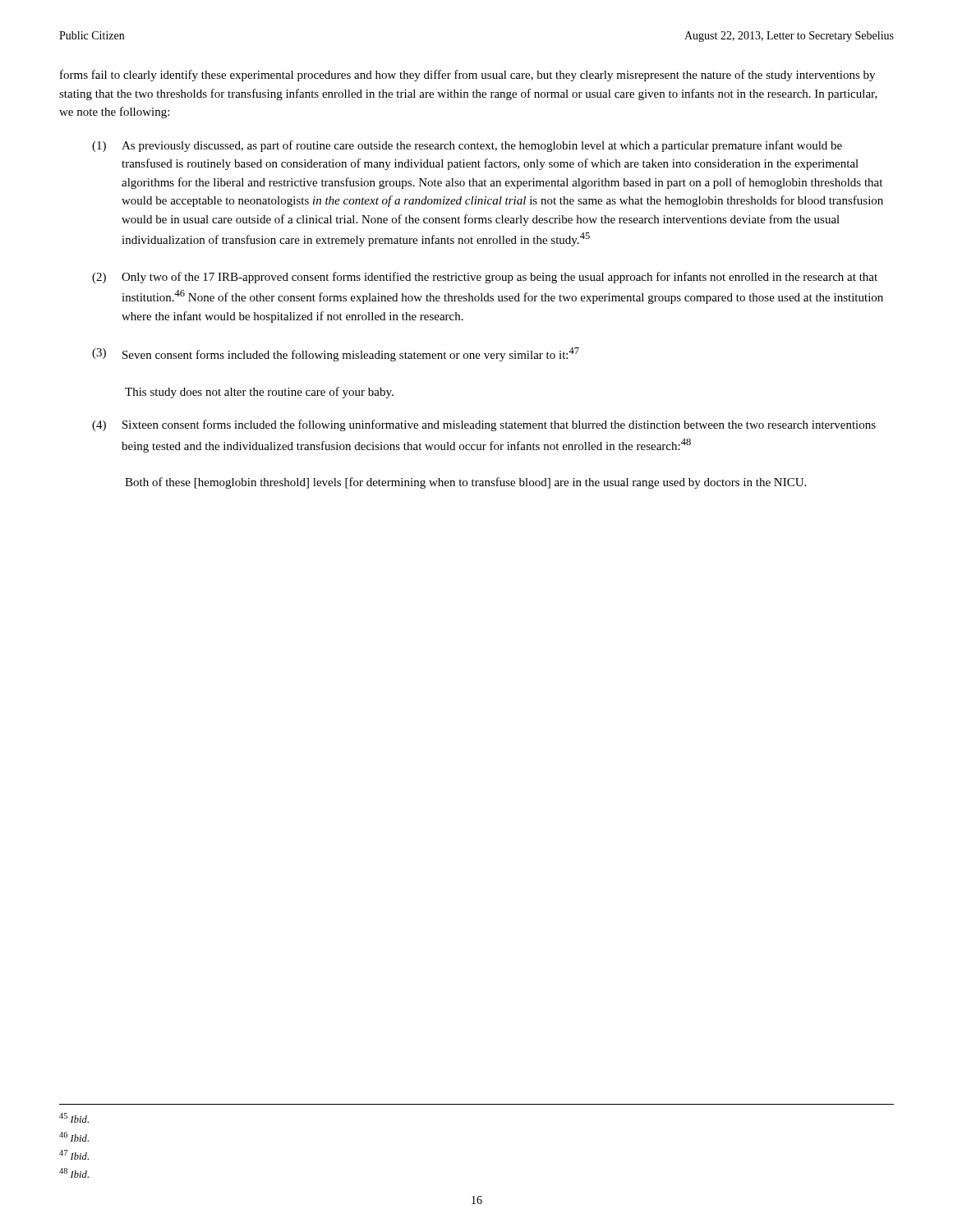953x1232 pixels.
Task: Locate the block starting "46 Ibid."
Action: click(x=74, y=1137)
